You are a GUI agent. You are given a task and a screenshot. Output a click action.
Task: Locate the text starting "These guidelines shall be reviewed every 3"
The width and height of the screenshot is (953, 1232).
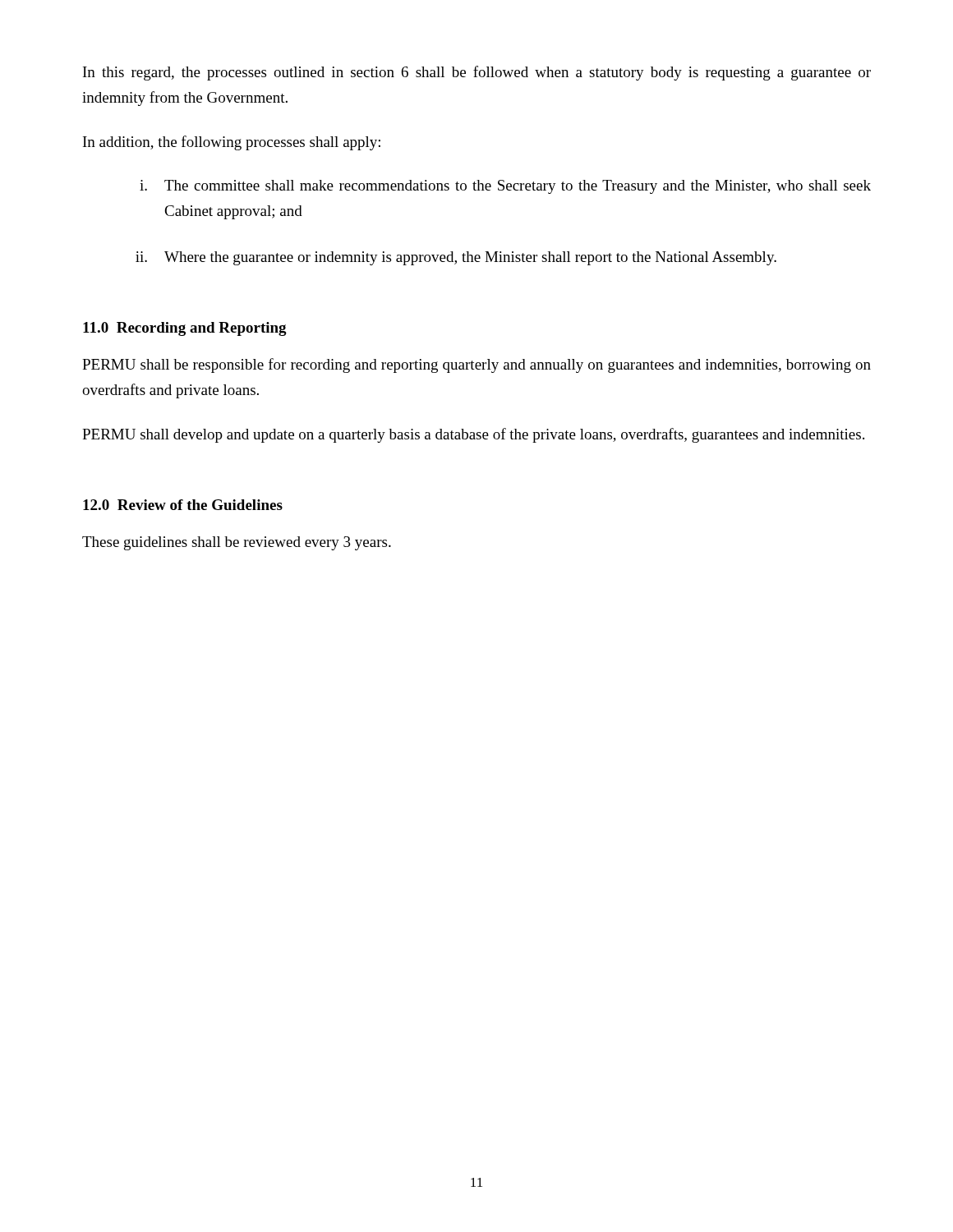(237, 542)
